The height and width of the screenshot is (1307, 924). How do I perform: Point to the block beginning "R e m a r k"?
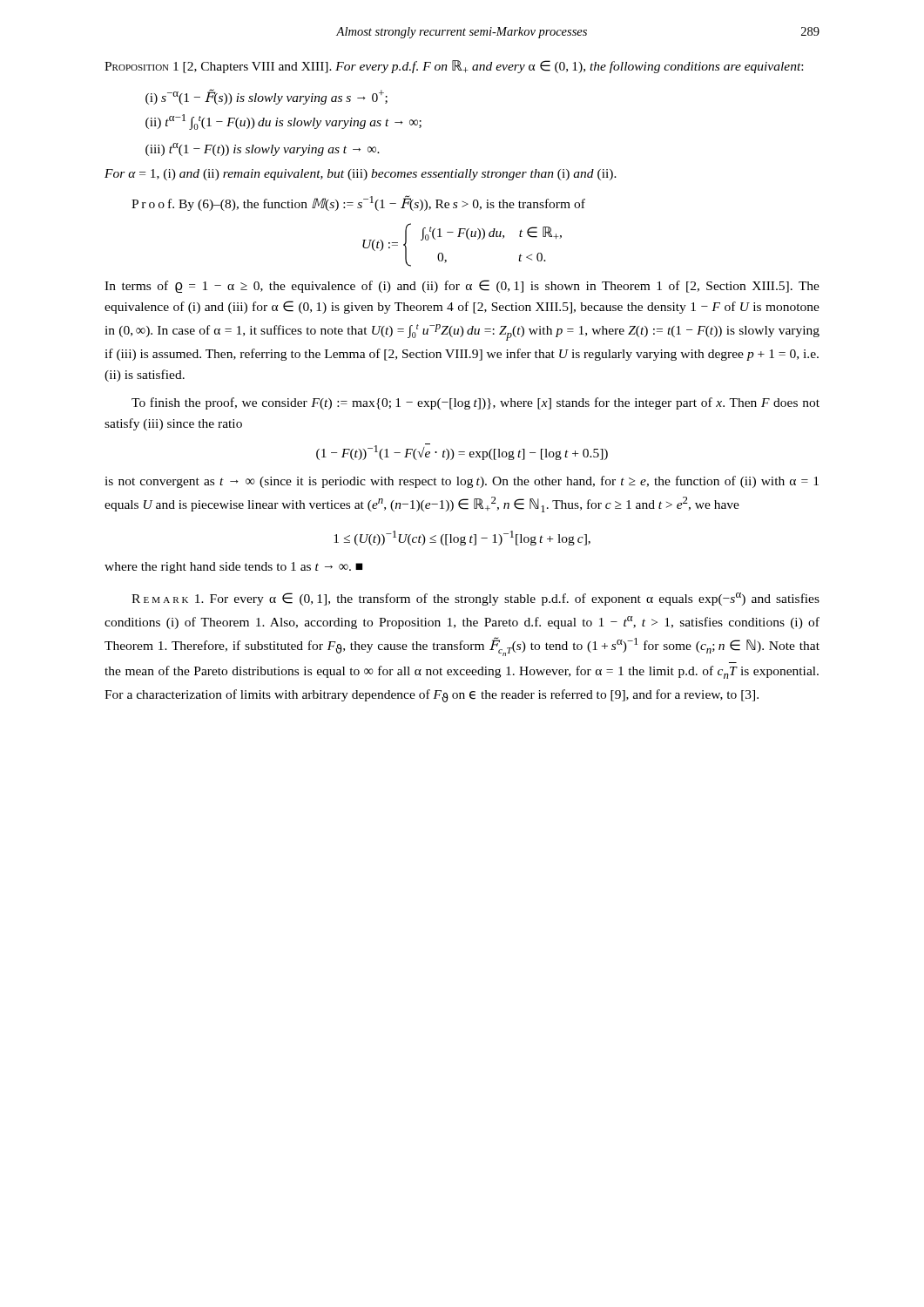[x=462, y=647]
